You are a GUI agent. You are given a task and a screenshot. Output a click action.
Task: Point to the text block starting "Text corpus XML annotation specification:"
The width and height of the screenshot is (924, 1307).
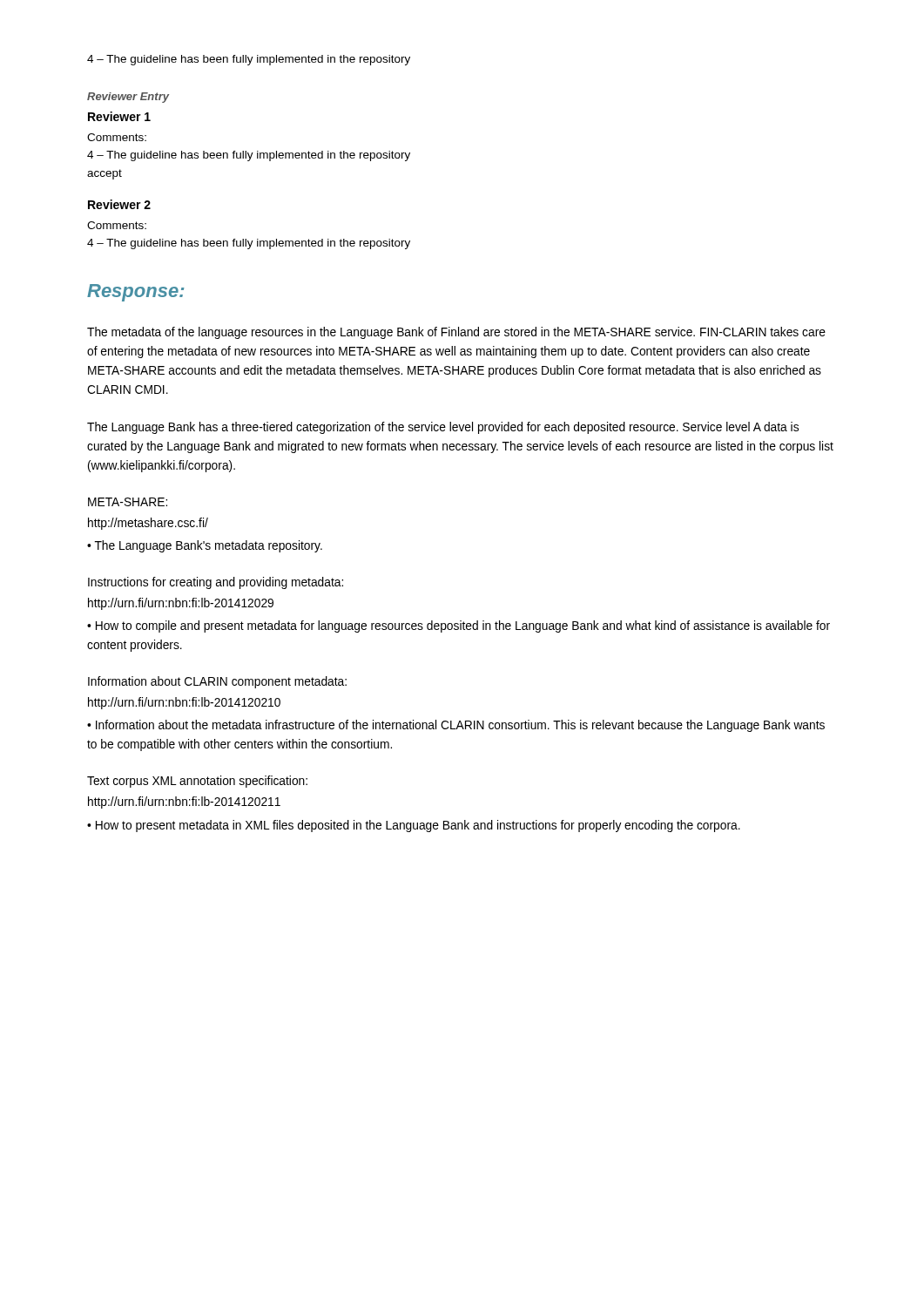tap(198, 781)
